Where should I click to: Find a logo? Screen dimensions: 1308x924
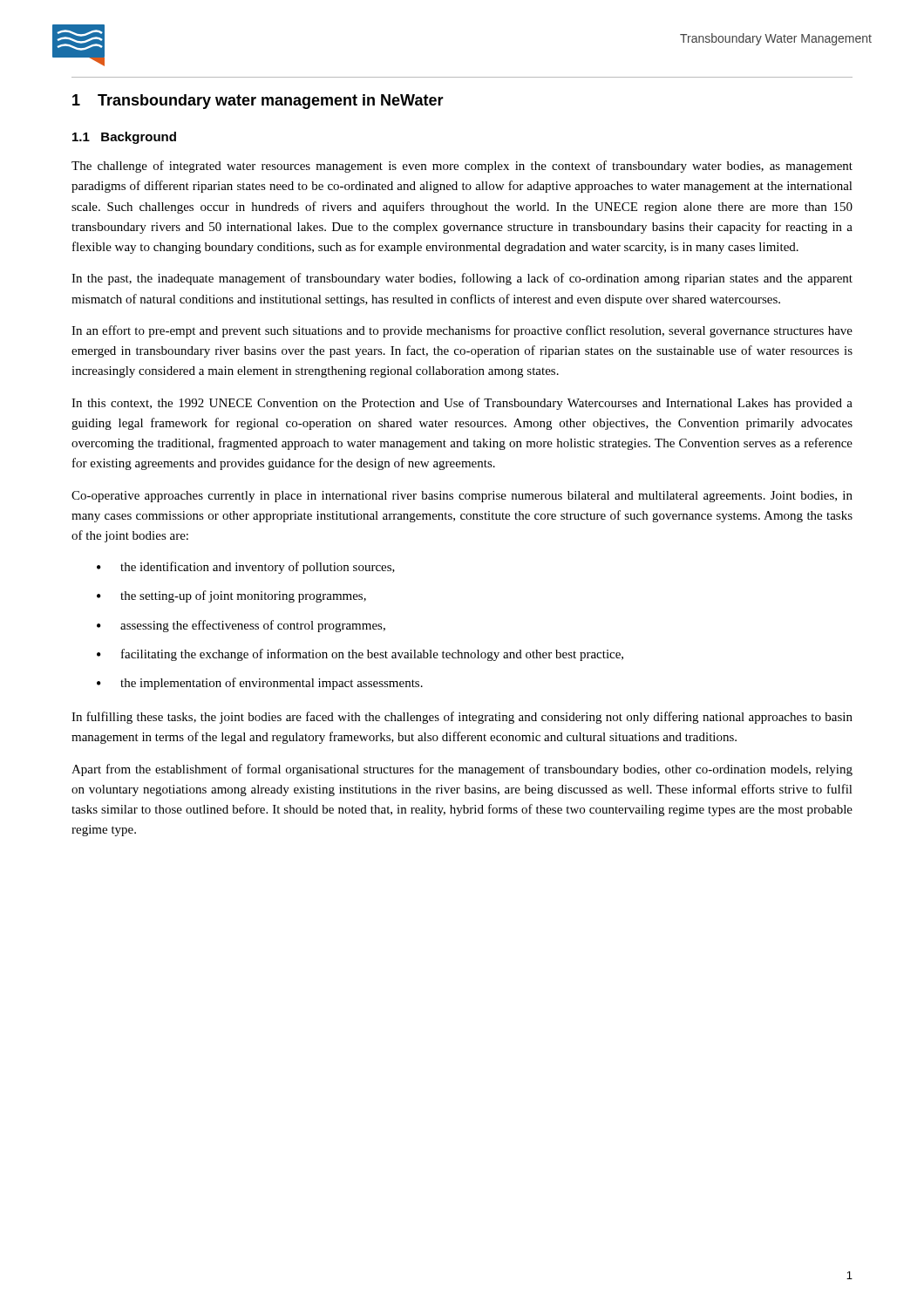(x=78, y=47)
